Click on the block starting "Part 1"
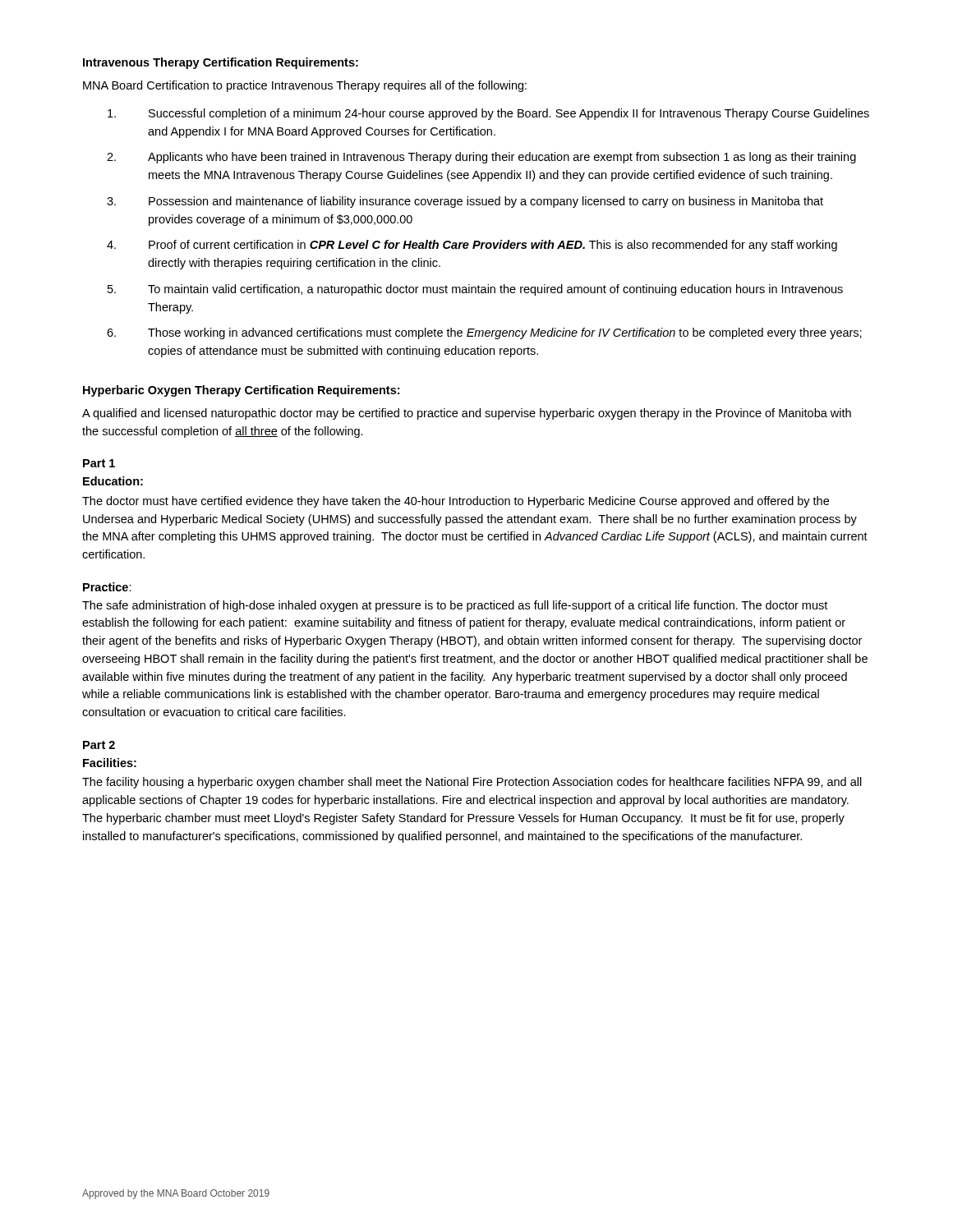 [99, 463]
